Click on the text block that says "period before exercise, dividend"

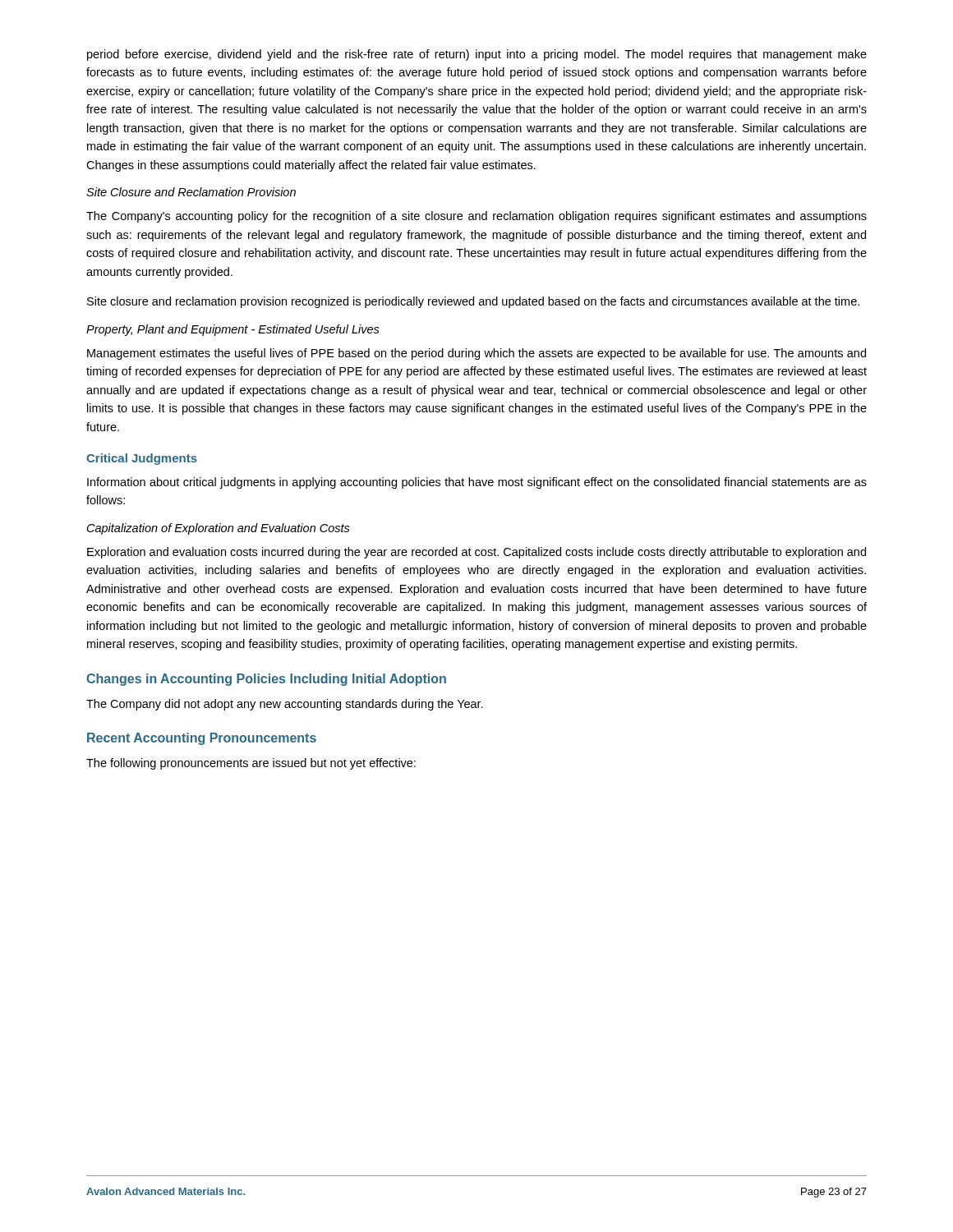tap(476, 110)
